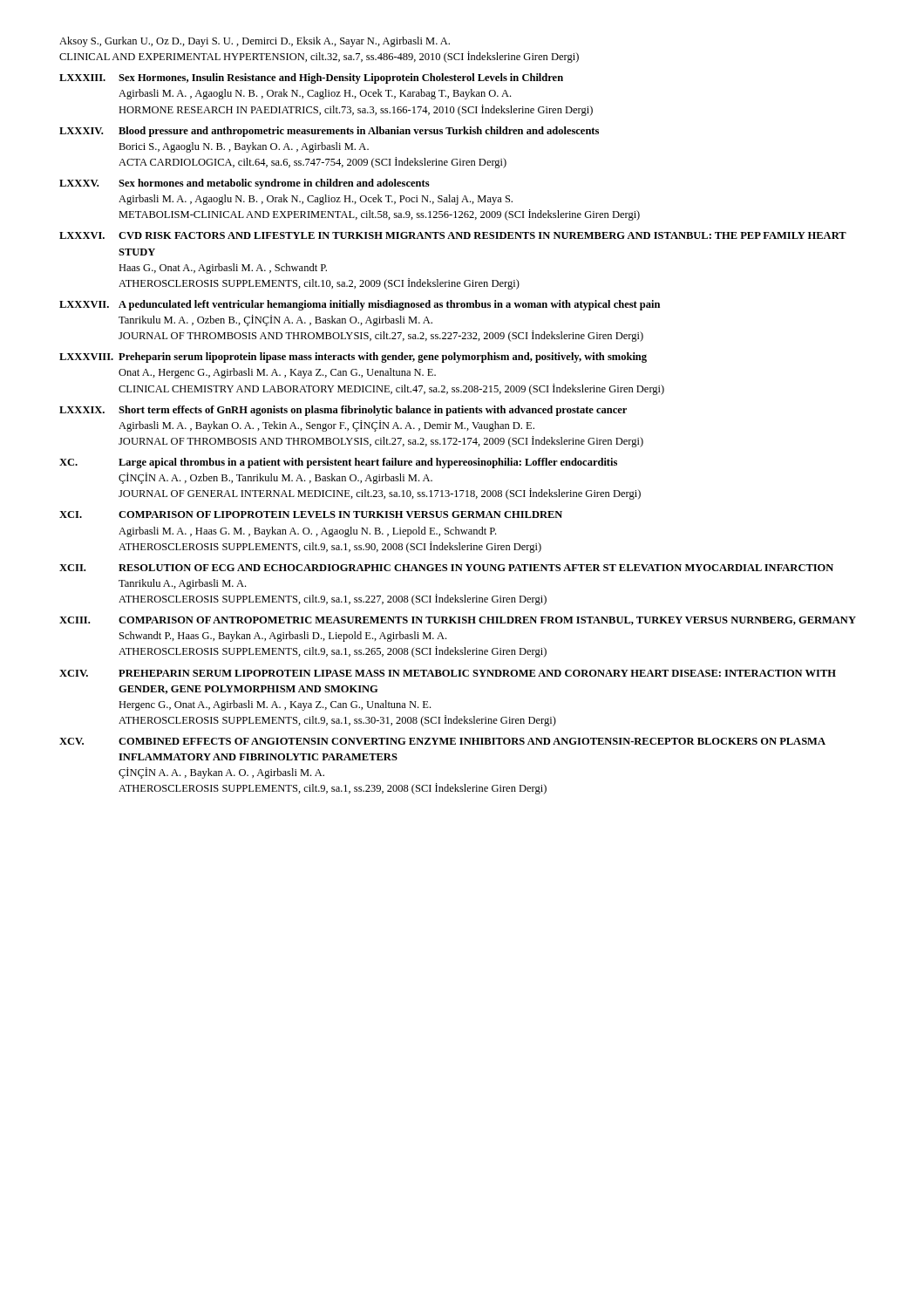Locate the list item containing "LXXXV. Sex hormones and metabolic"
Viewport: 924px width, 1308px height.
click(x=462, y=199)
